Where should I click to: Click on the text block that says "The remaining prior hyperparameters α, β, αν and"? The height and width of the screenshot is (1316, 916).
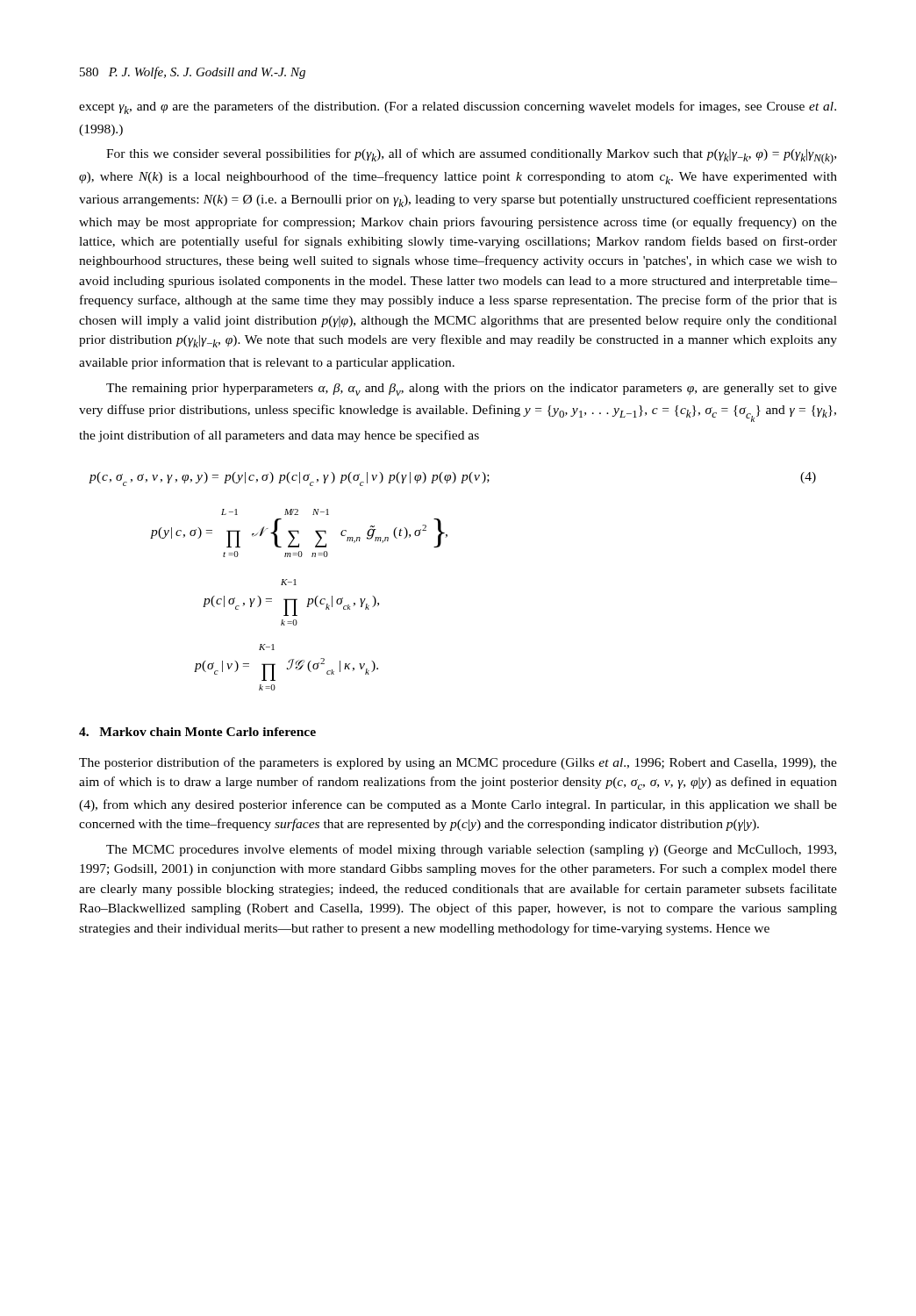click(458, 411)
